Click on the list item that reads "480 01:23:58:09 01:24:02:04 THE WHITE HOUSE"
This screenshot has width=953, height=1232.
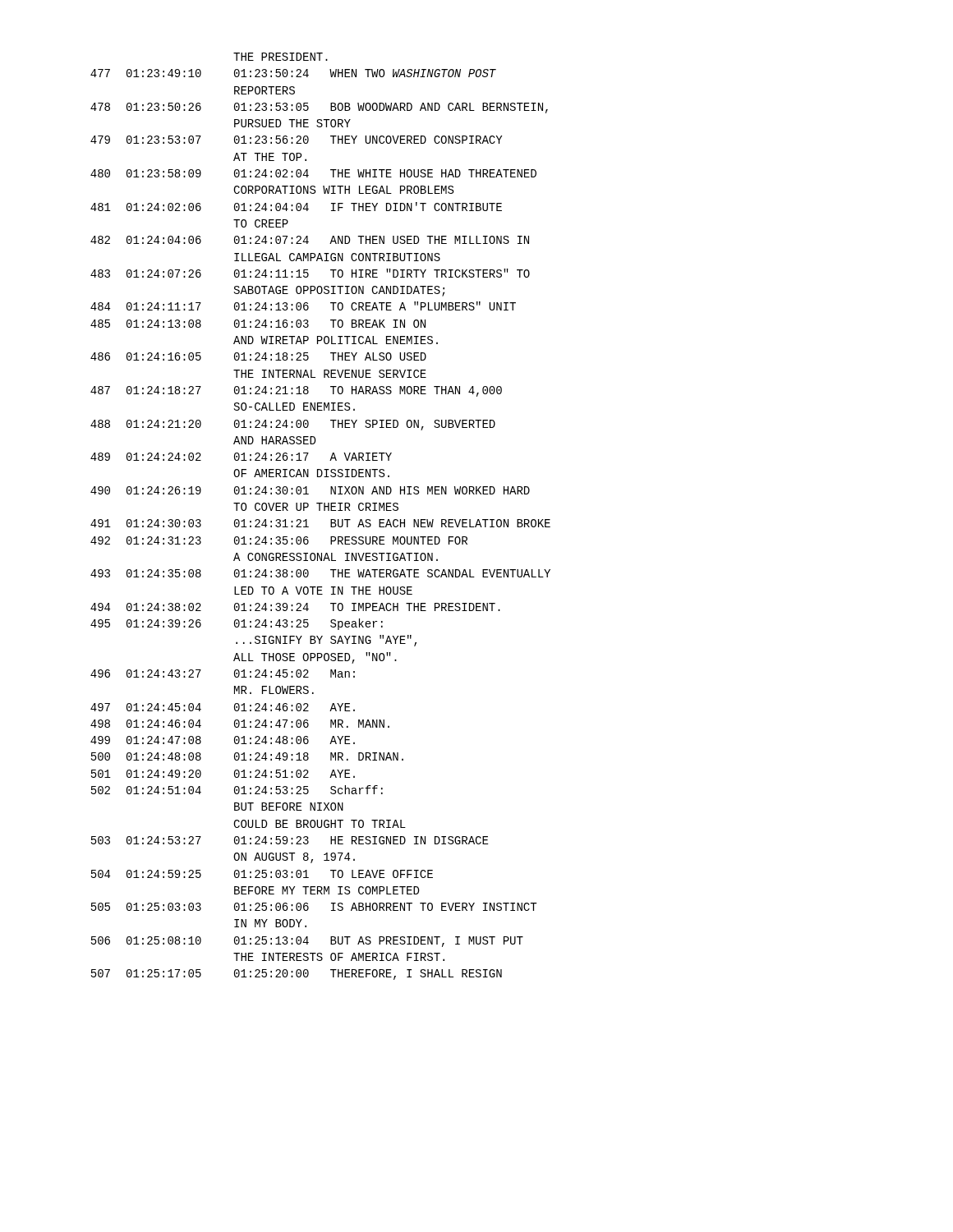[x=476, y=174]
